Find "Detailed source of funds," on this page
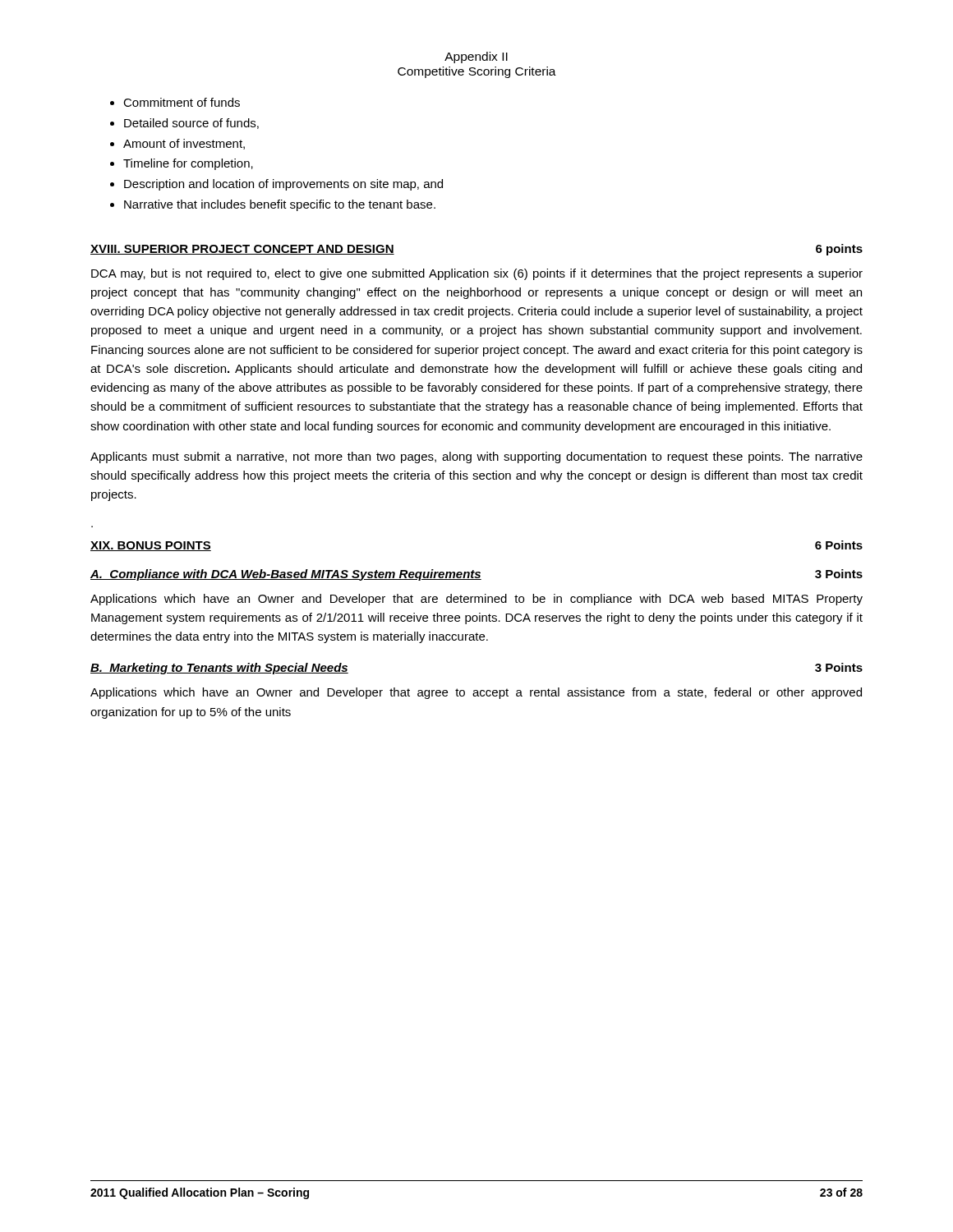The image size is (953, 1232). (x=191, y=123)
